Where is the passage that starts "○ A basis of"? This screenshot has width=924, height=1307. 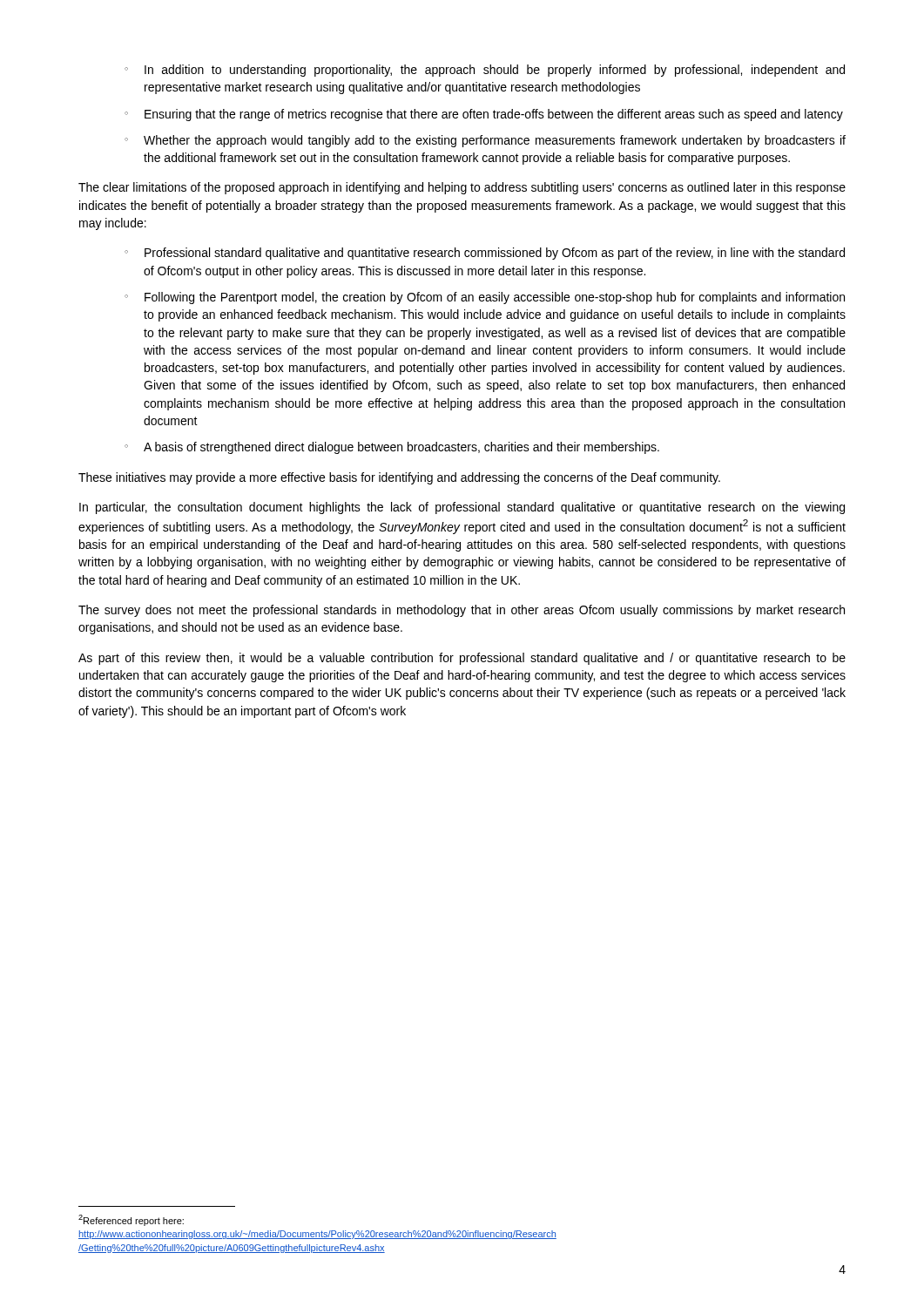pos(479,447)
